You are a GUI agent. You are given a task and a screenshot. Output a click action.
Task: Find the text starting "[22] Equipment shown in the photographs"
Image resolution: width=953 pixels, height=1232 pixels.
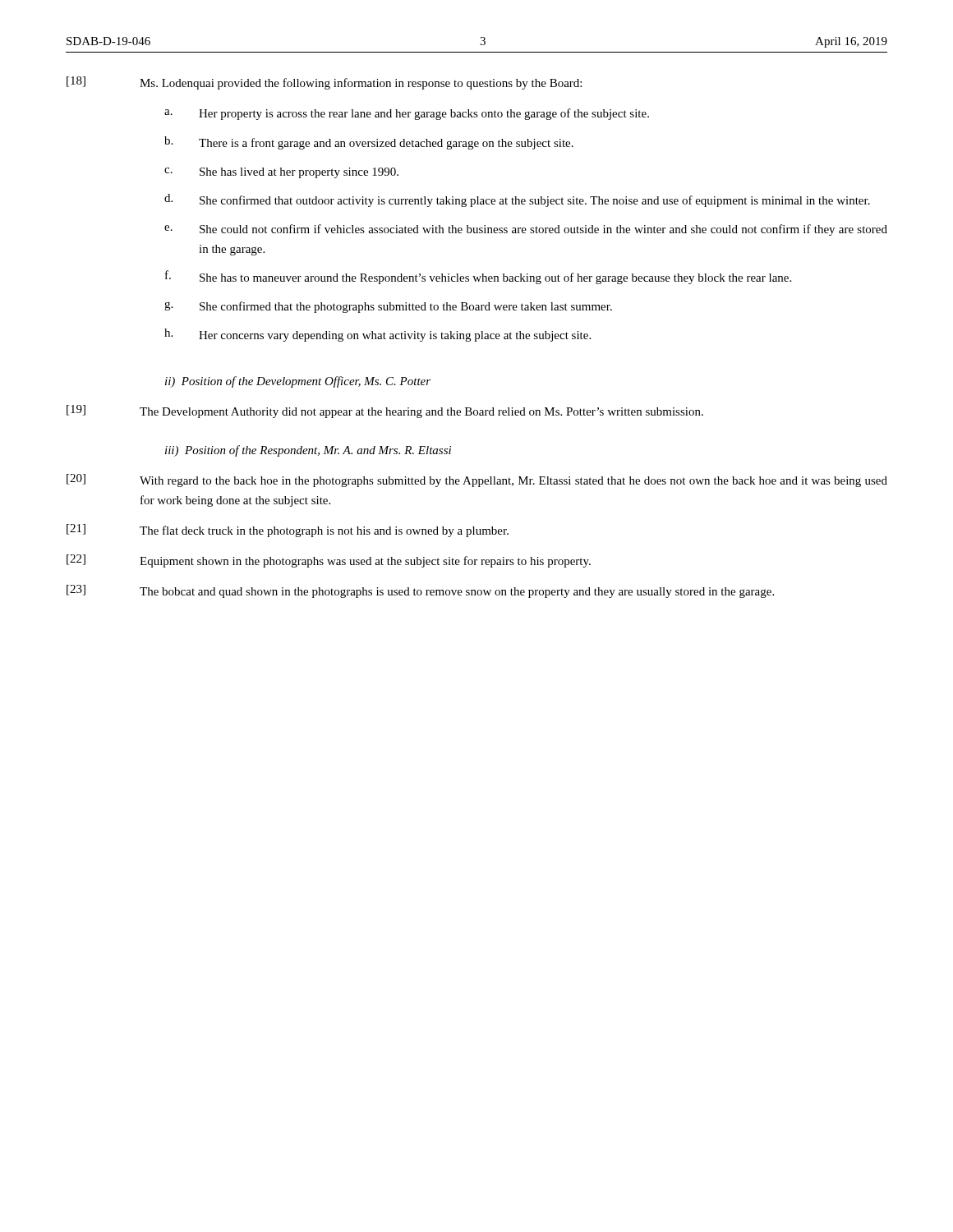click(476, 561)
